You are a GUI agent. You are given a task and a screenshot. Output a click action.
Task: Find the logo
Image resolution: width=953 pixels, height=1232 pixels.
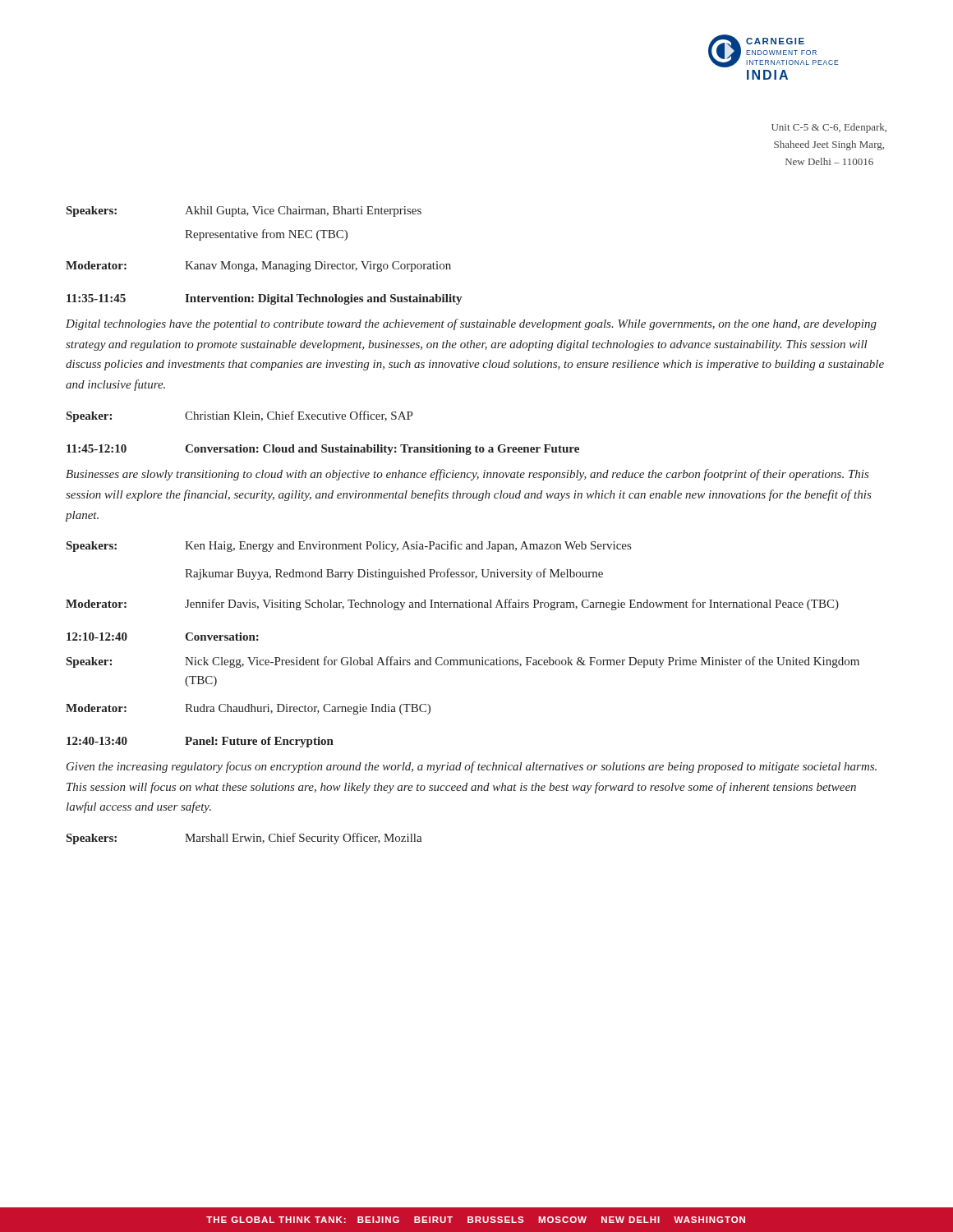point(797,66)
